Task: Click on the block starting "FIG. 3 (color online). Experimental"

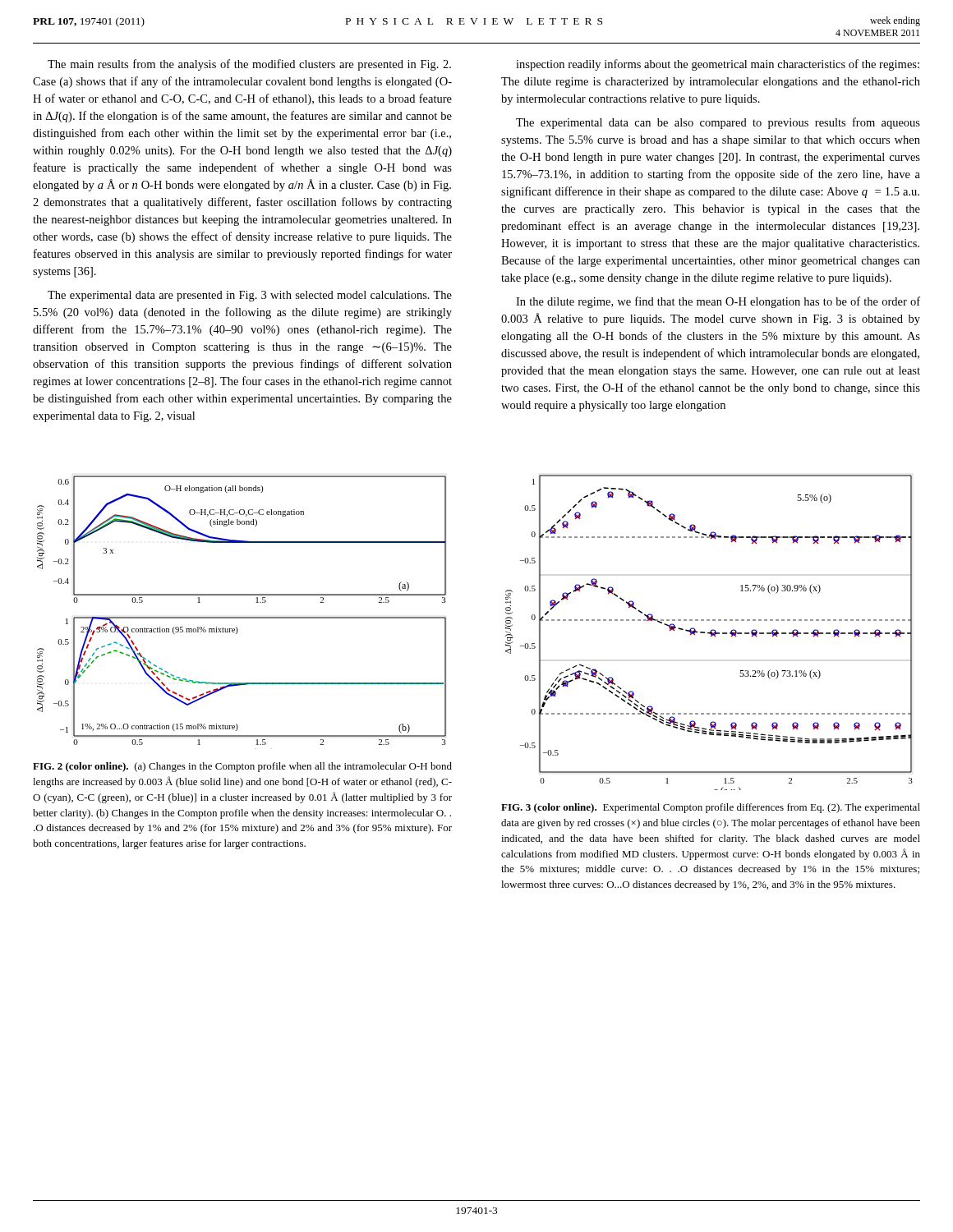Action: (711, 846)
